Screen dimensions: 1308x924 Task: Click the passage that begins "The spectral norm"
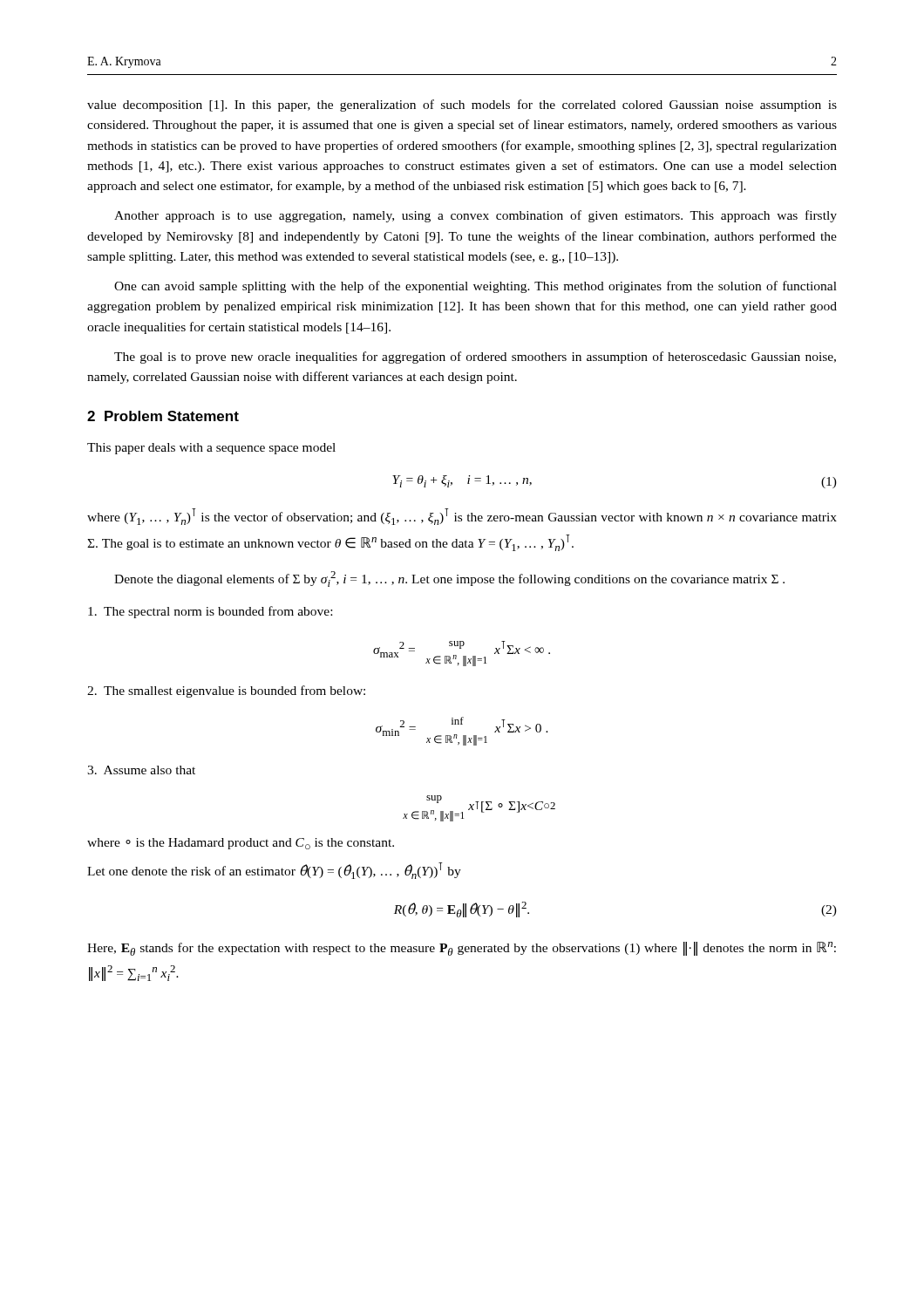(x=210, y=612)
